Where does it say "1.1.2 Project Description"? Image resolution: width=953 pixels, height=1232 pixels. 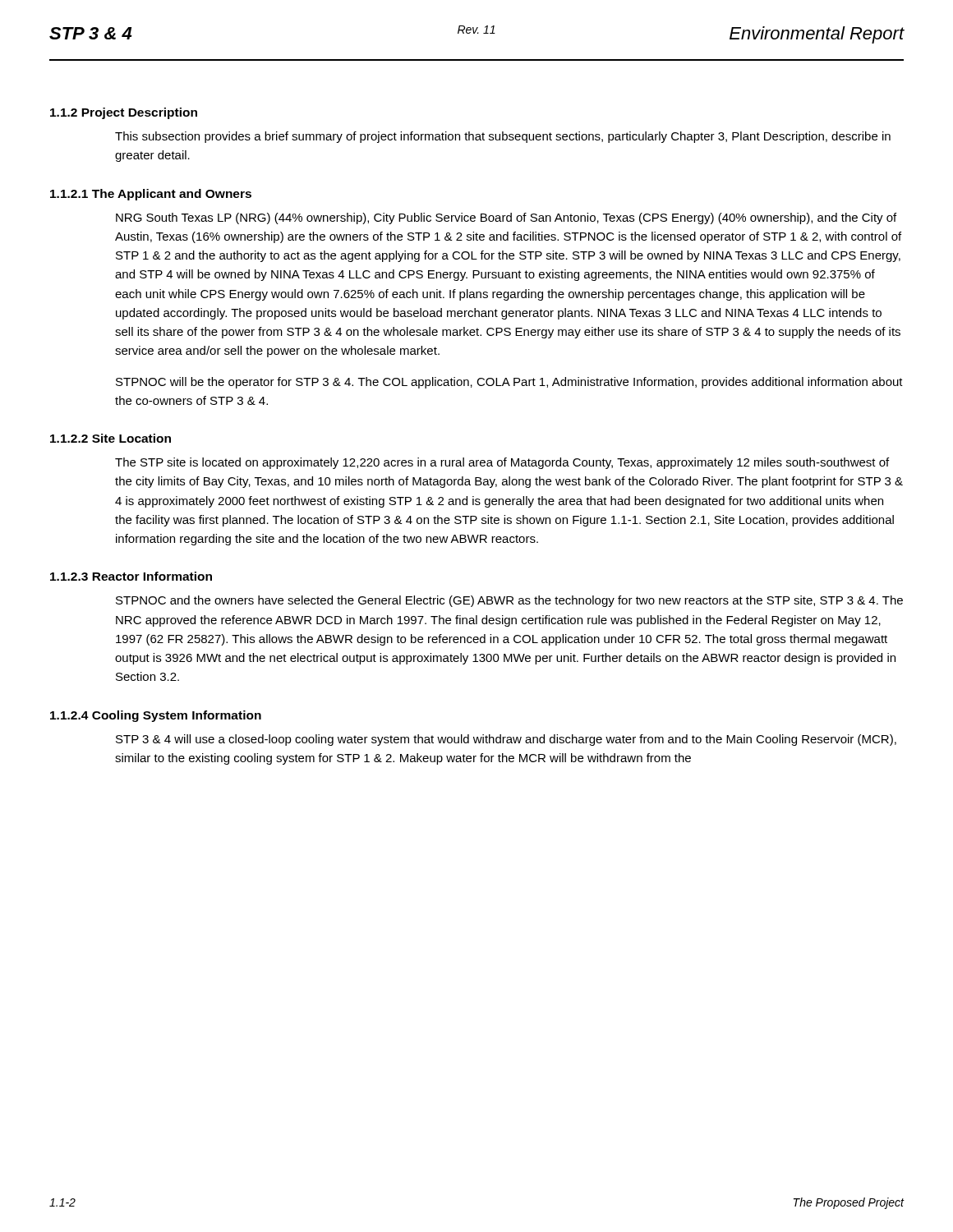coord(124,112)
